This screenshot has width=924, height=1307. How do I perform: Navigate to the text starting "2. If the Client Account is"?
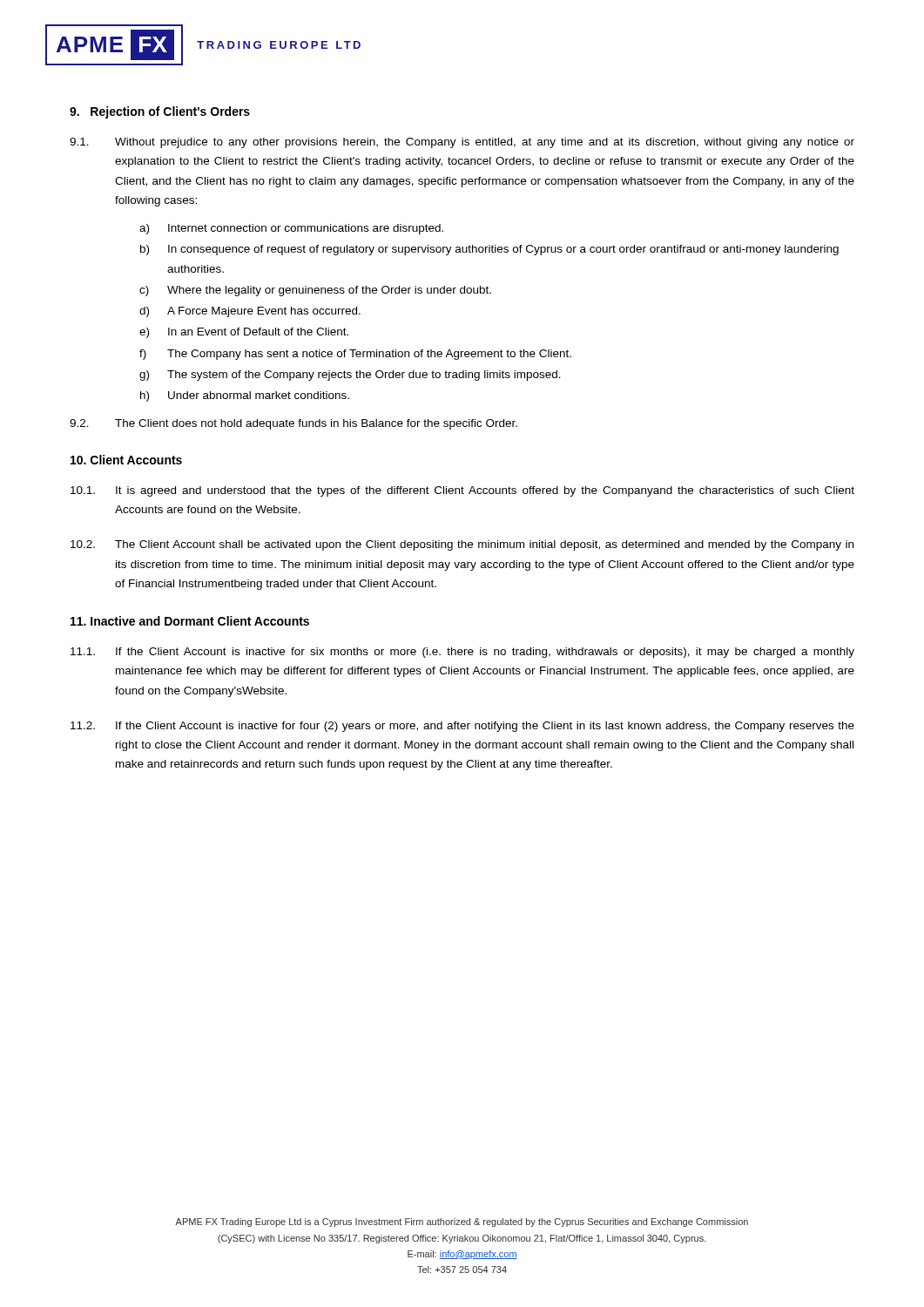point(462,745)
